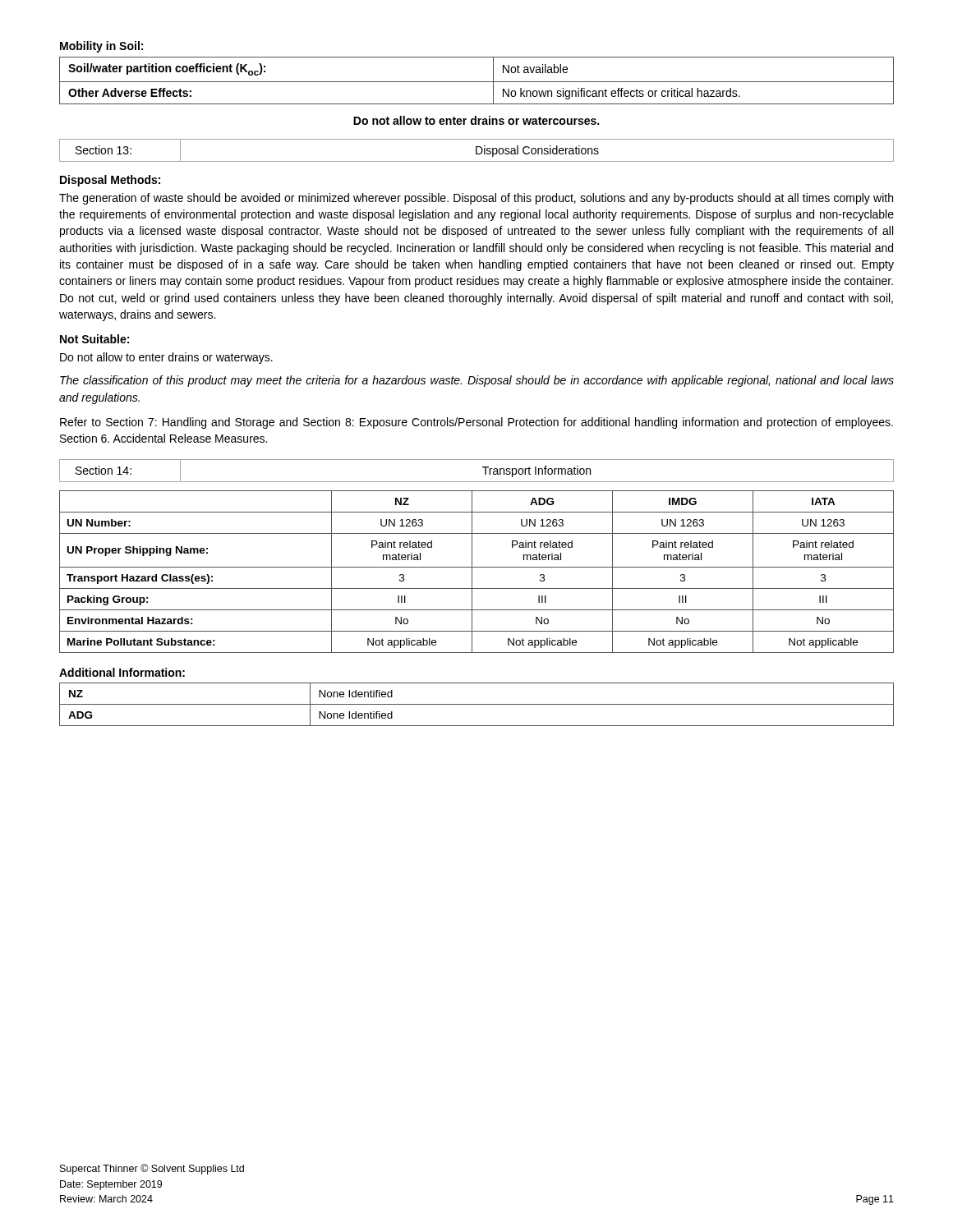Locate the text "Section 13: Disposal Considerations"
953x1232 pixels.
tap(476, 150)
